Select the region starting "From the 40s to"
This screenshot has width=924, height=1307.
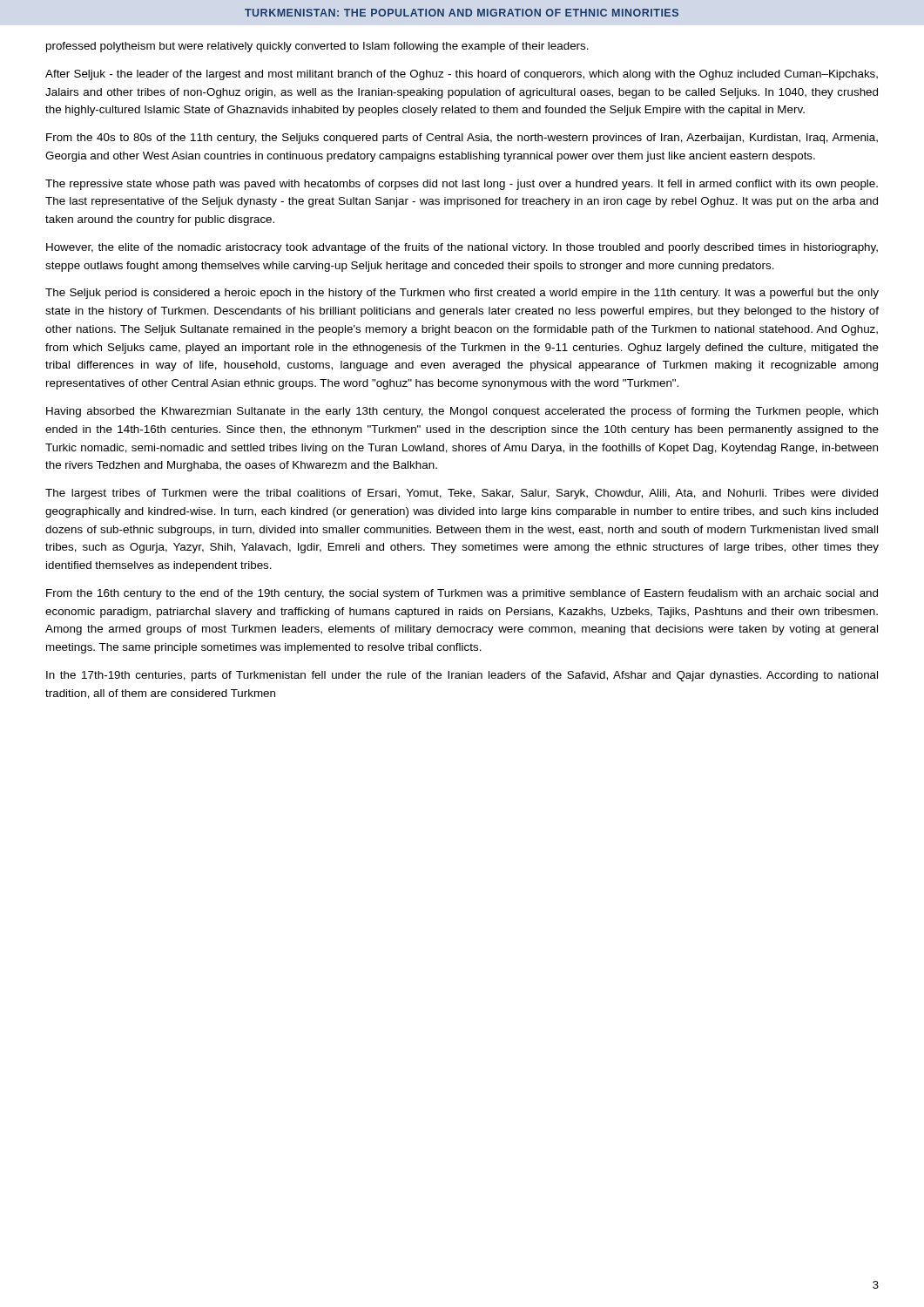[462, 146]
